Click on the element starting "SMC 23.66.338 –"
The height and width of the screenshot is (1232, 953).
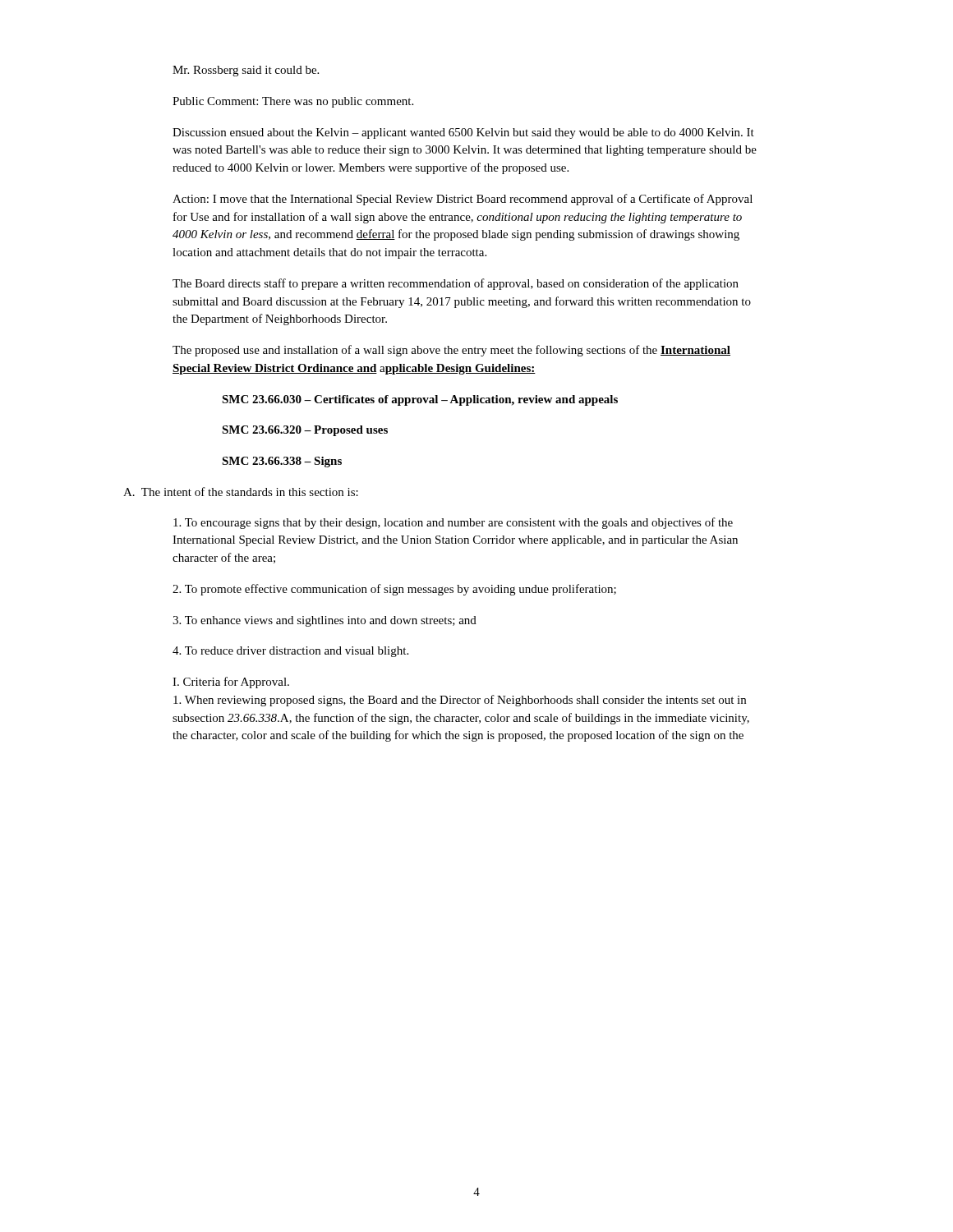click(x=282, y=462)
